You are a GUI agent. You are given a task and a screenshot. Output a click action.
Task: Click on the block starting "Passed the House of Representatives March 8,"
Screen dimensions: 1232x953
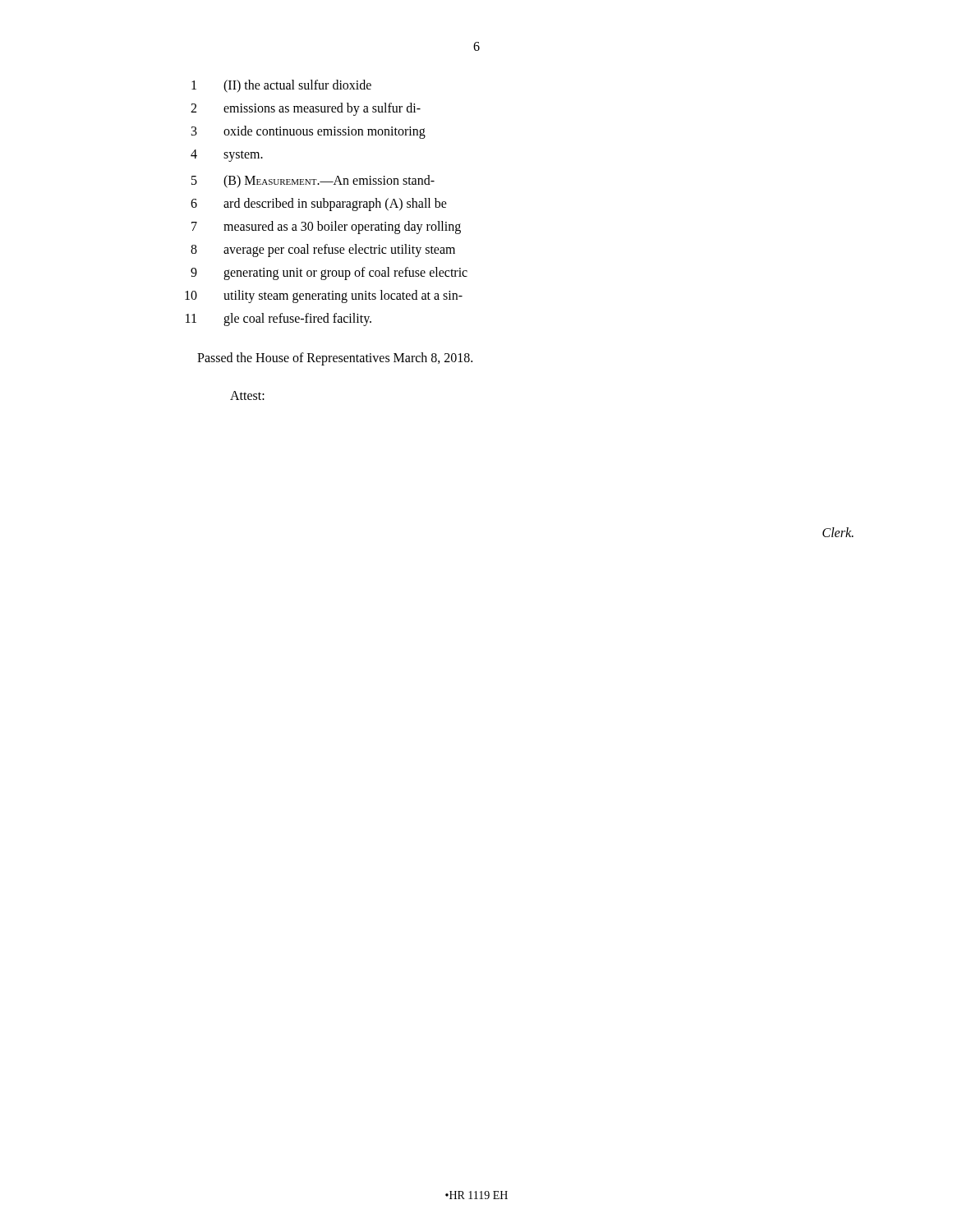coord(335,359)
